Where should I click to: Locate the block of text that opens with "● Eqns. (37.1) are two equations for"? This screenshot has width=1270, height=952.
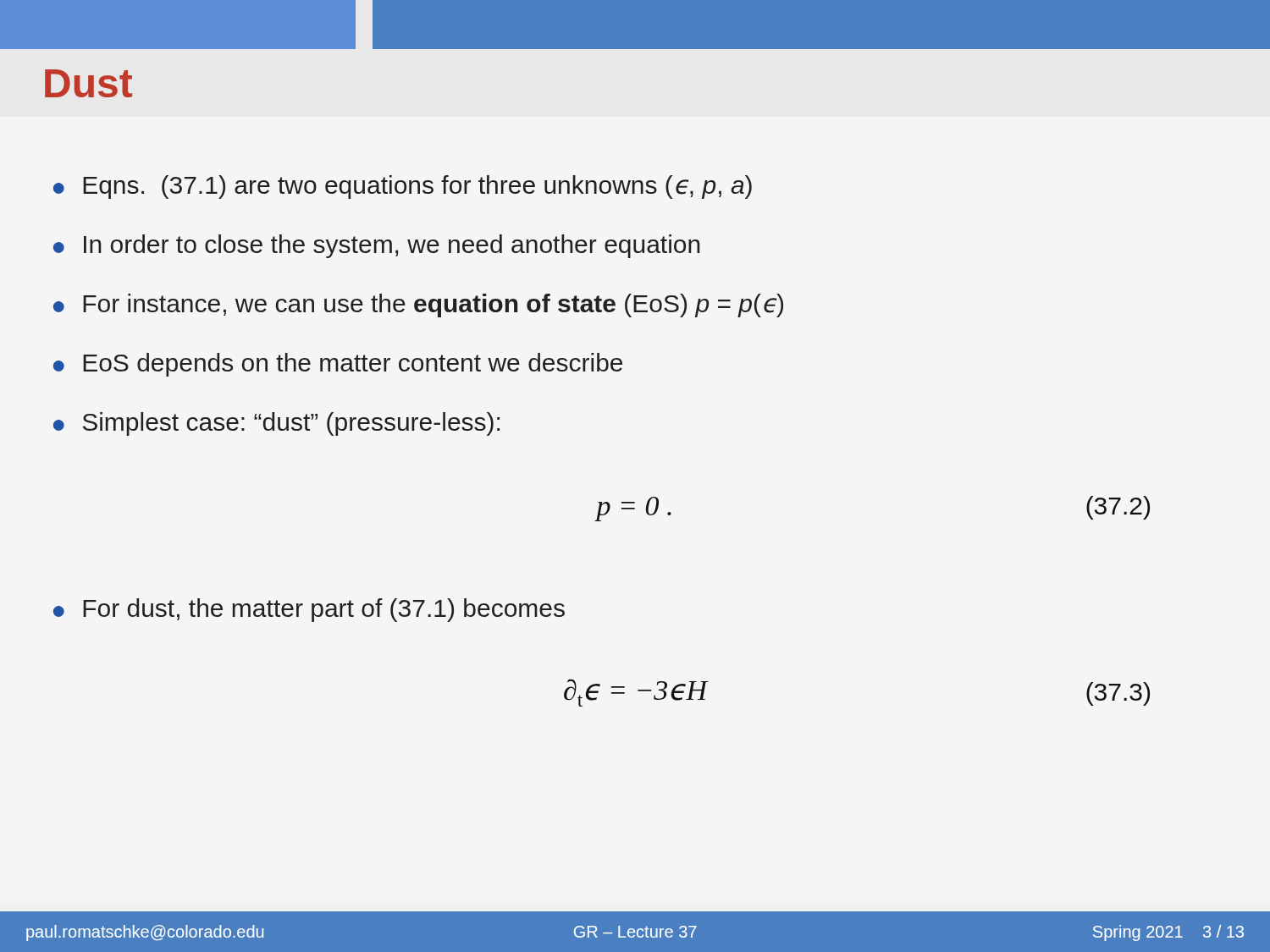402,186
